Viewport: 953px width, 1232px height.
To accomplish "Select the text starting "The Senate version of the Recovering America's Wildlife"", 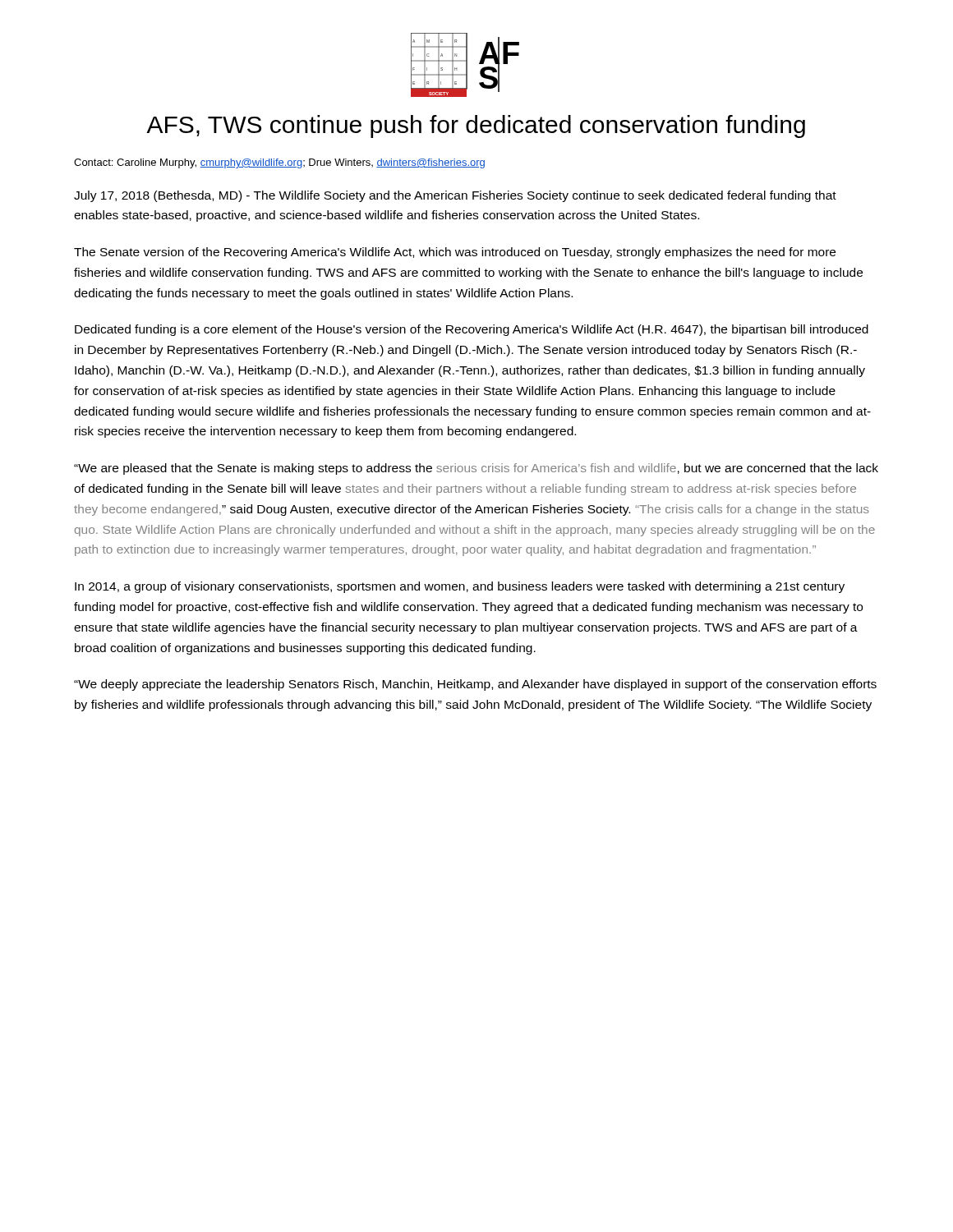I will tap(469, 272).
